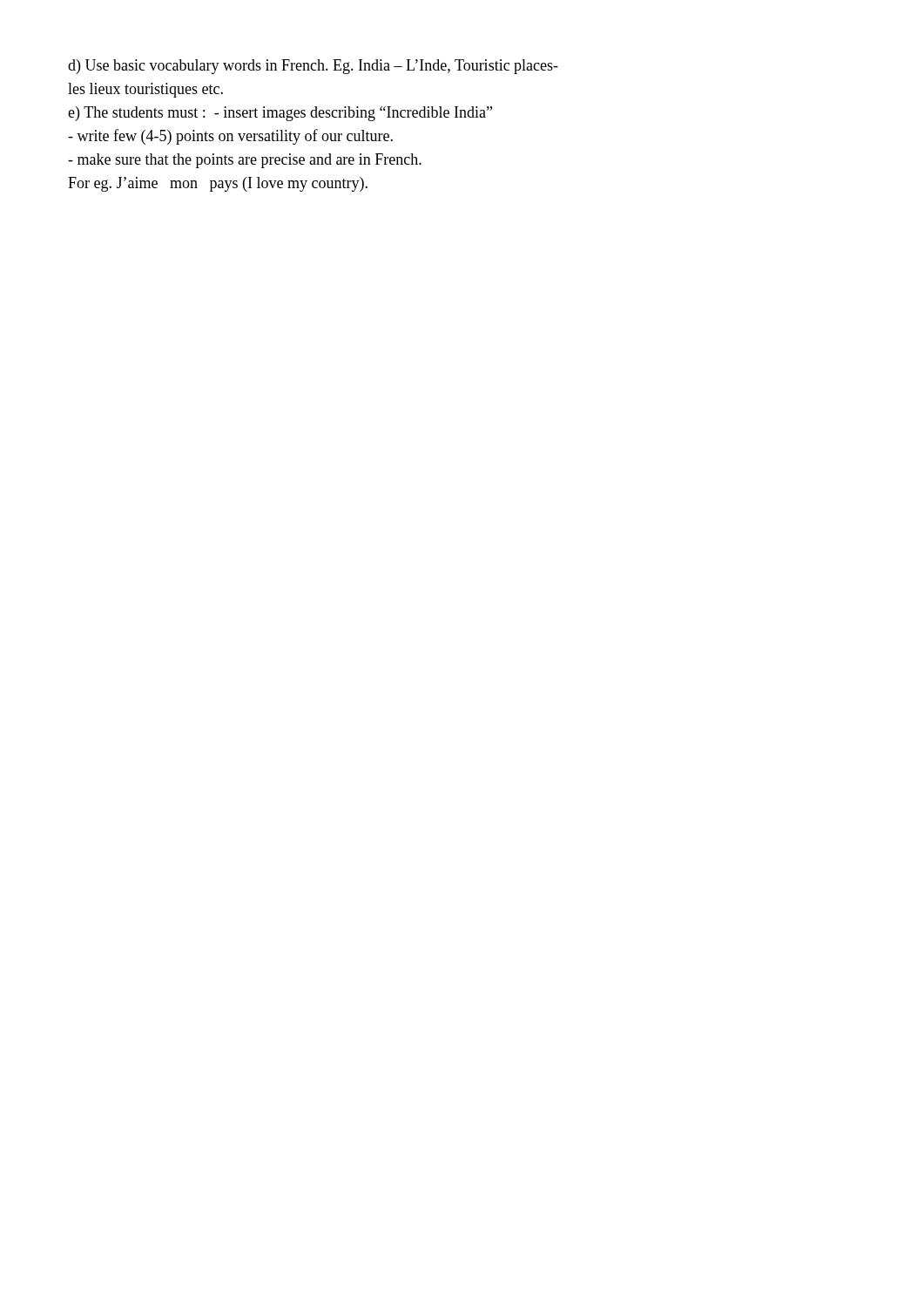
Task: Select the text block that says "d) Use basic"
Action: (x=462, y=125)
